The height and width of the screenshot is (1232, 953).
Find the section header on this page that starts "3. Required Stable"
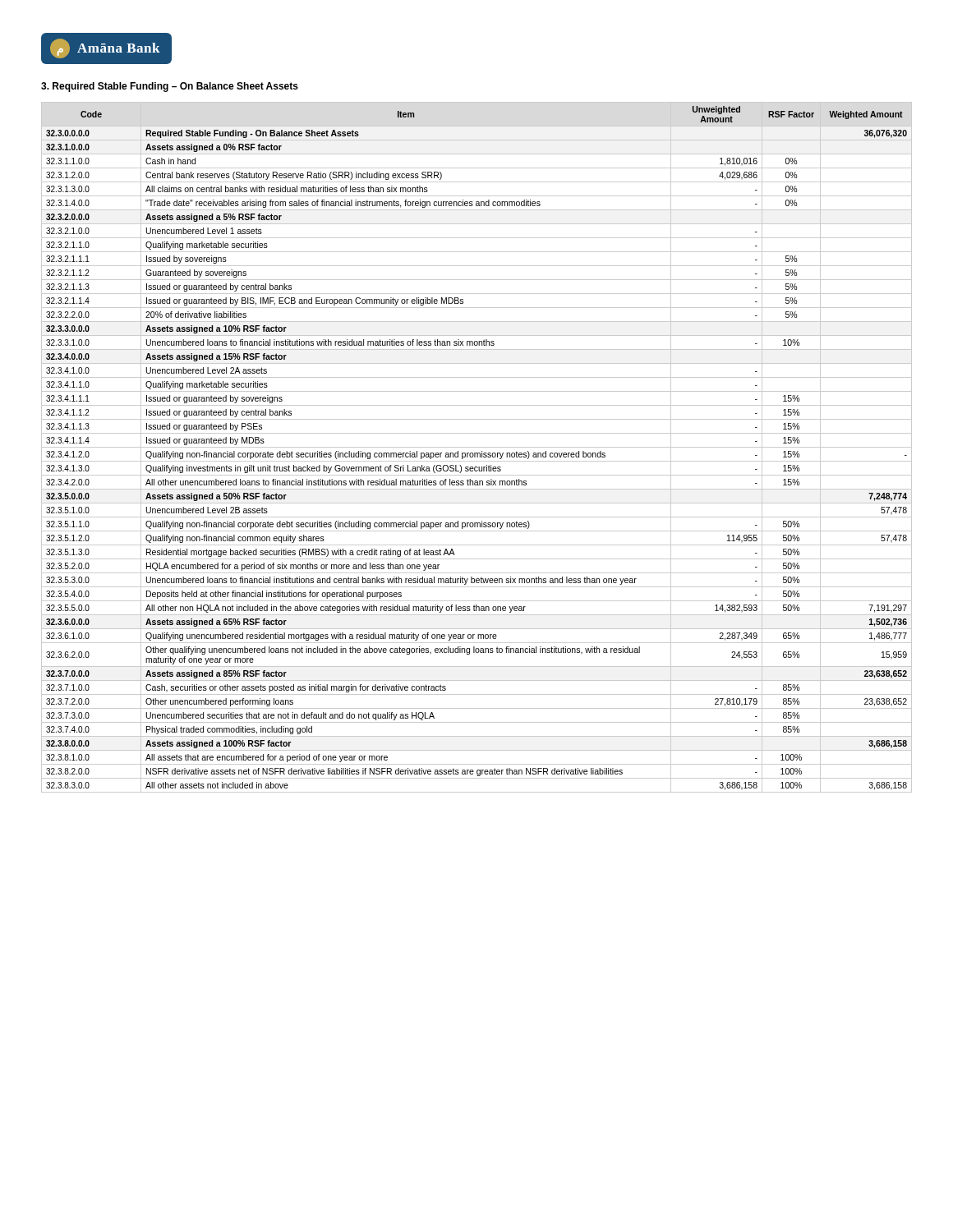point(170,86)
